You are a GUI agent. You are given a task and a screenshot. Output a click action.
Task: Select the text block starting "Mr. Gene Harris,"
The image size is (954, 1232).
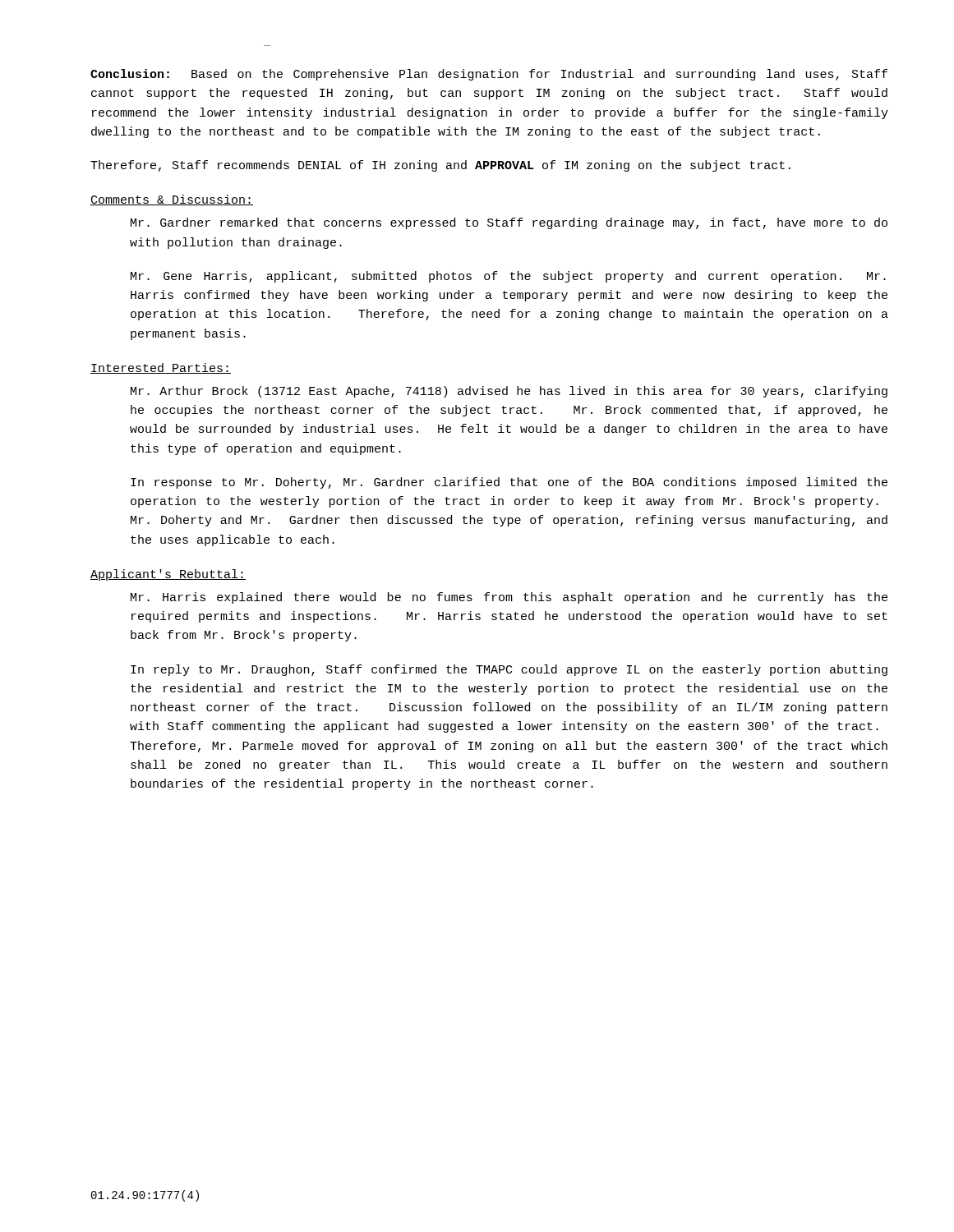[509, 306]
